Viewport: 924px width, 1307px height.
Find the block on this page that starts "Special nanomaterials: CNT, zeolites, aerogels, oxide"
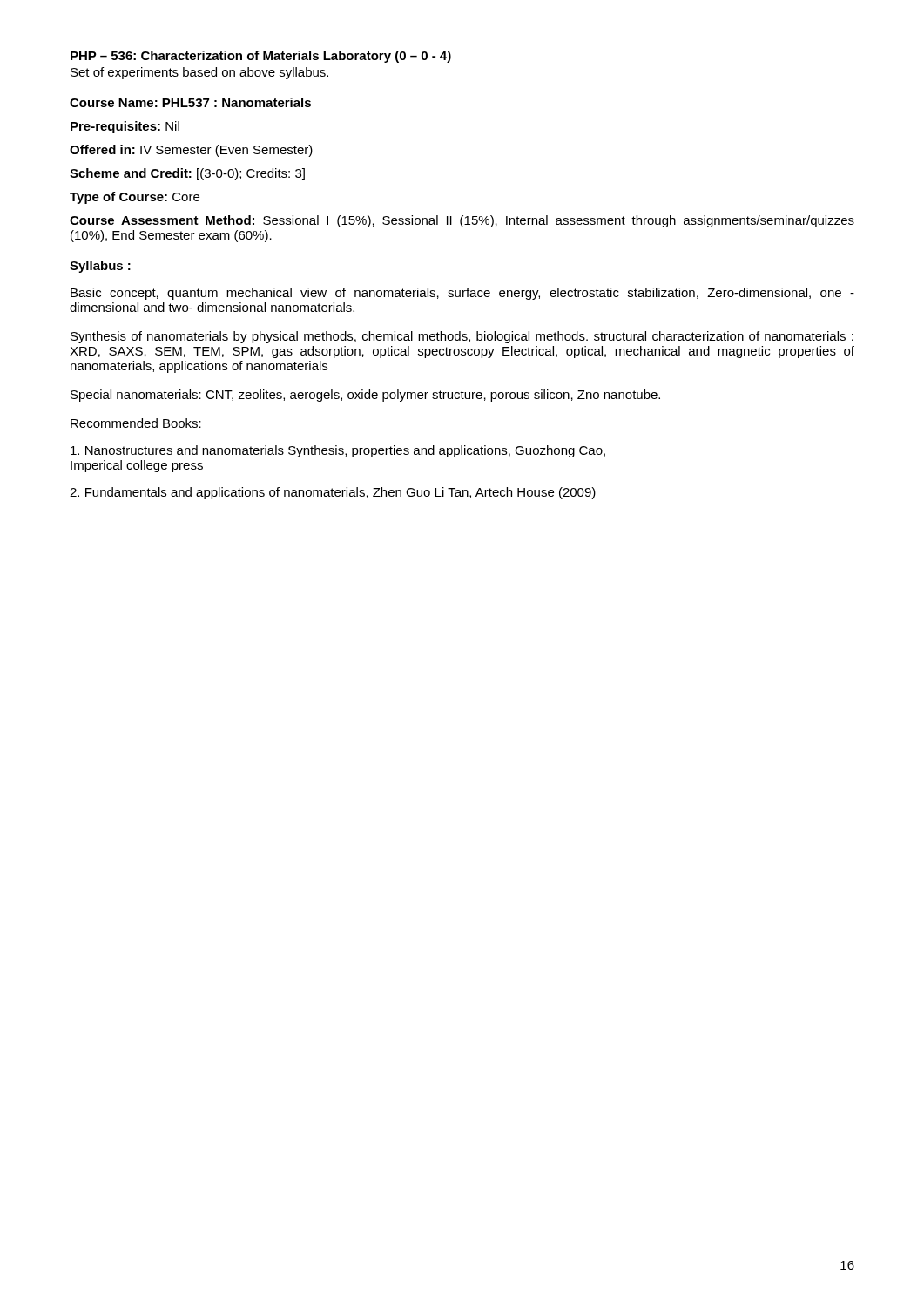[366, 394]
